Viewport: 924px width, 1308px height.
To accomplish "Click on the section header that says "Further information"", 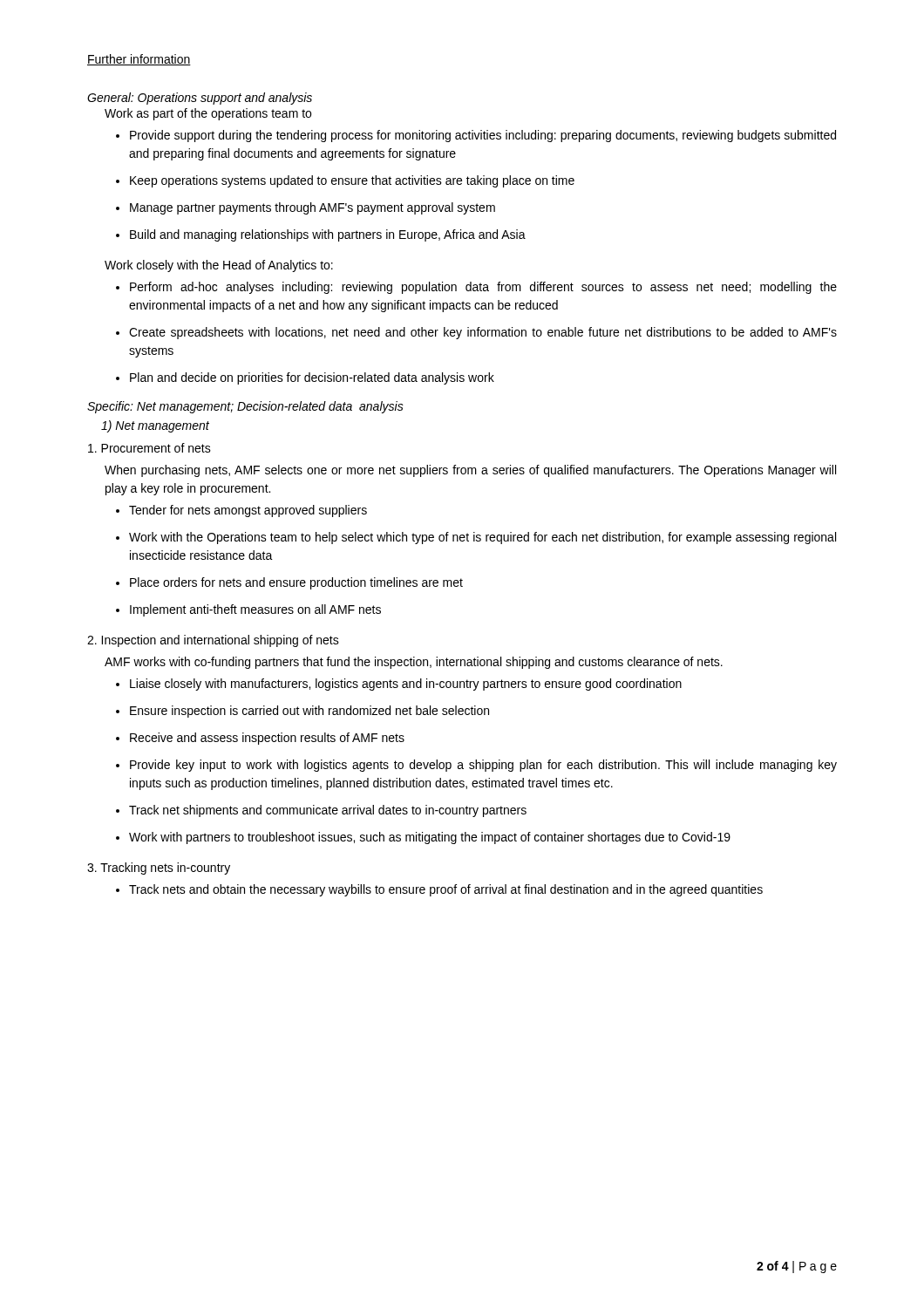I will tap(139, 59).
